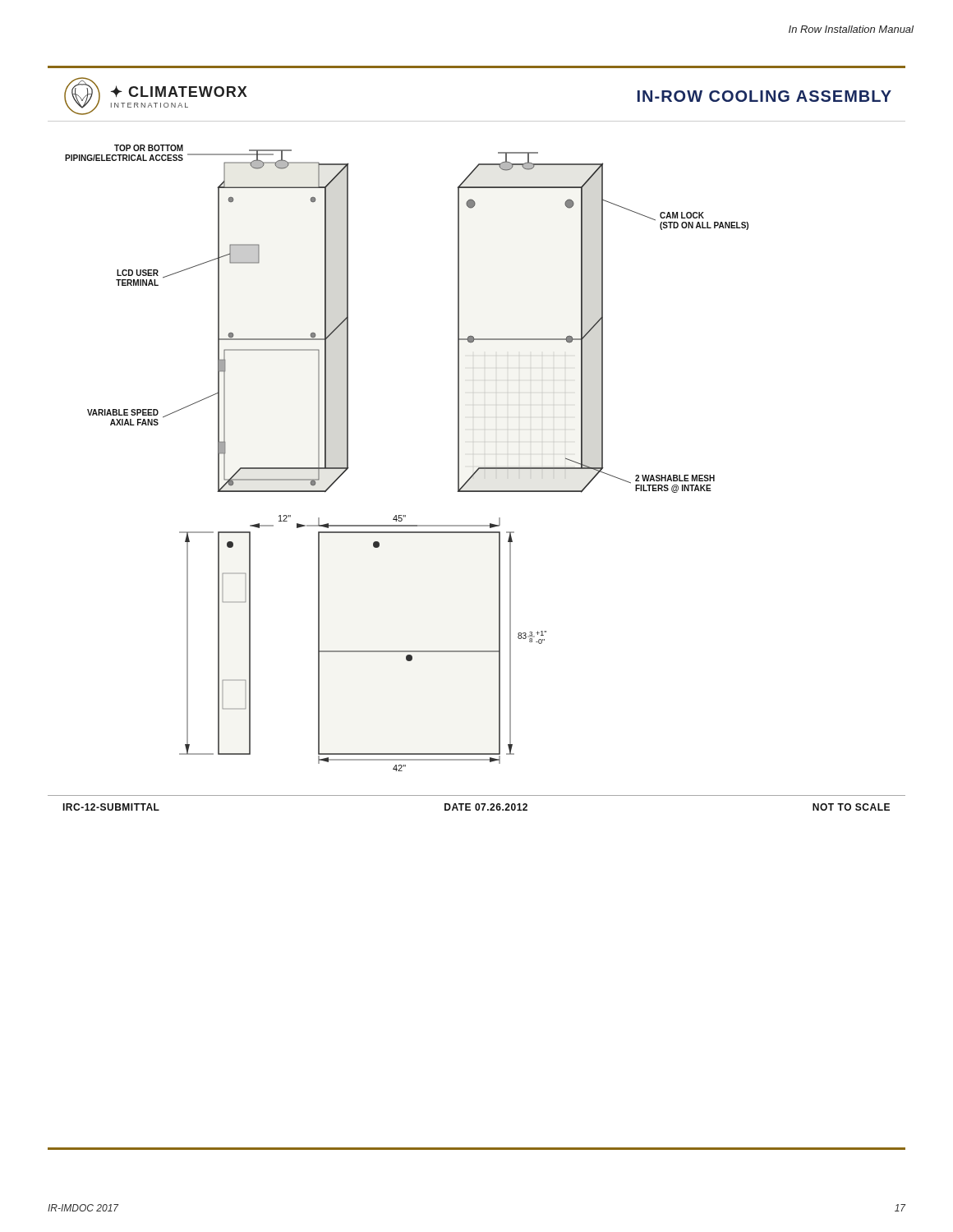This screenshot has height=1232, width=953.
Task: Find the title containing "IN-ROW COOLING ASSEMBLY"
Action: point(764,96)
